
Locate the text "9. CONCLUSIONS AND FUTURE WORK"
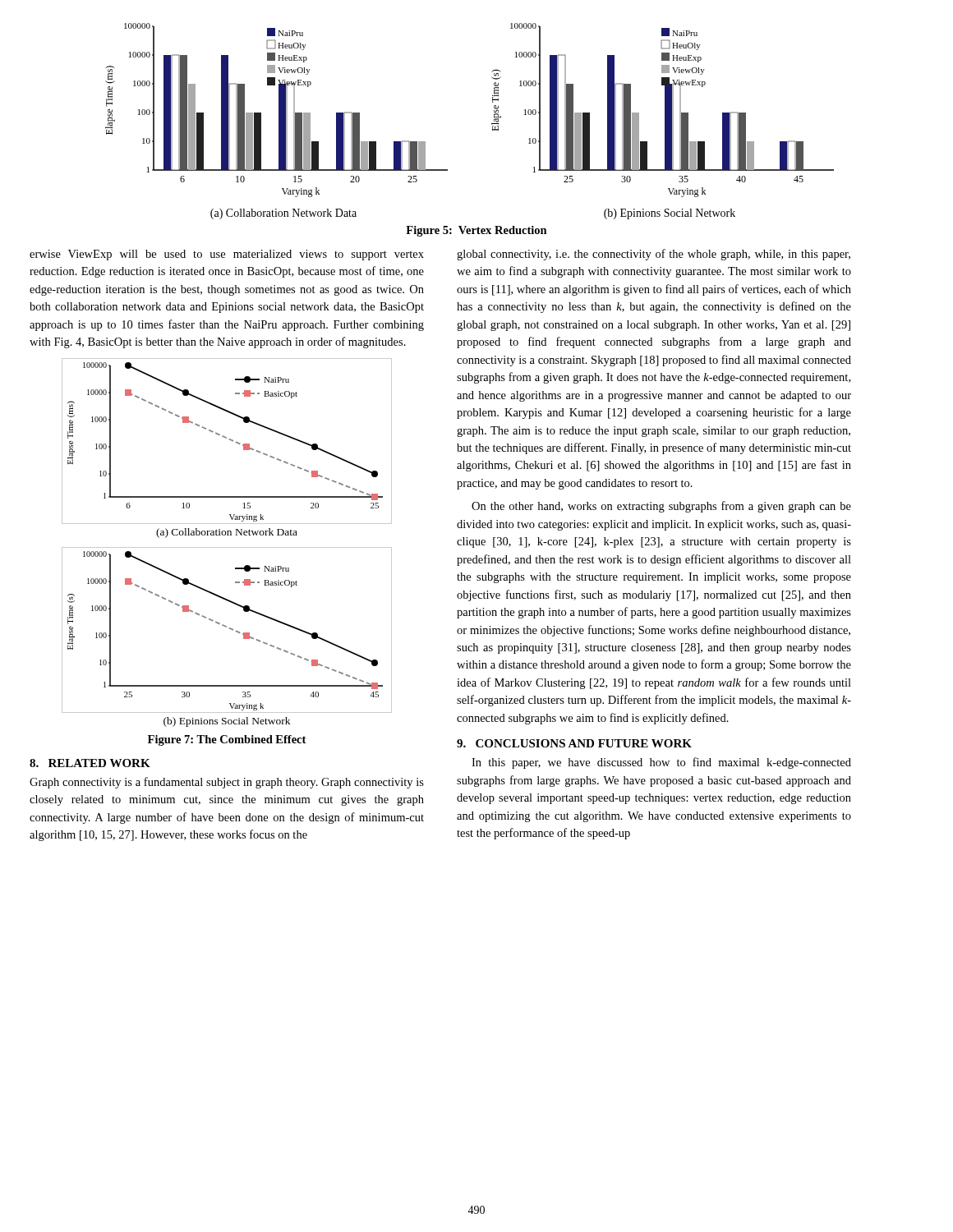(x=574, y=744)
